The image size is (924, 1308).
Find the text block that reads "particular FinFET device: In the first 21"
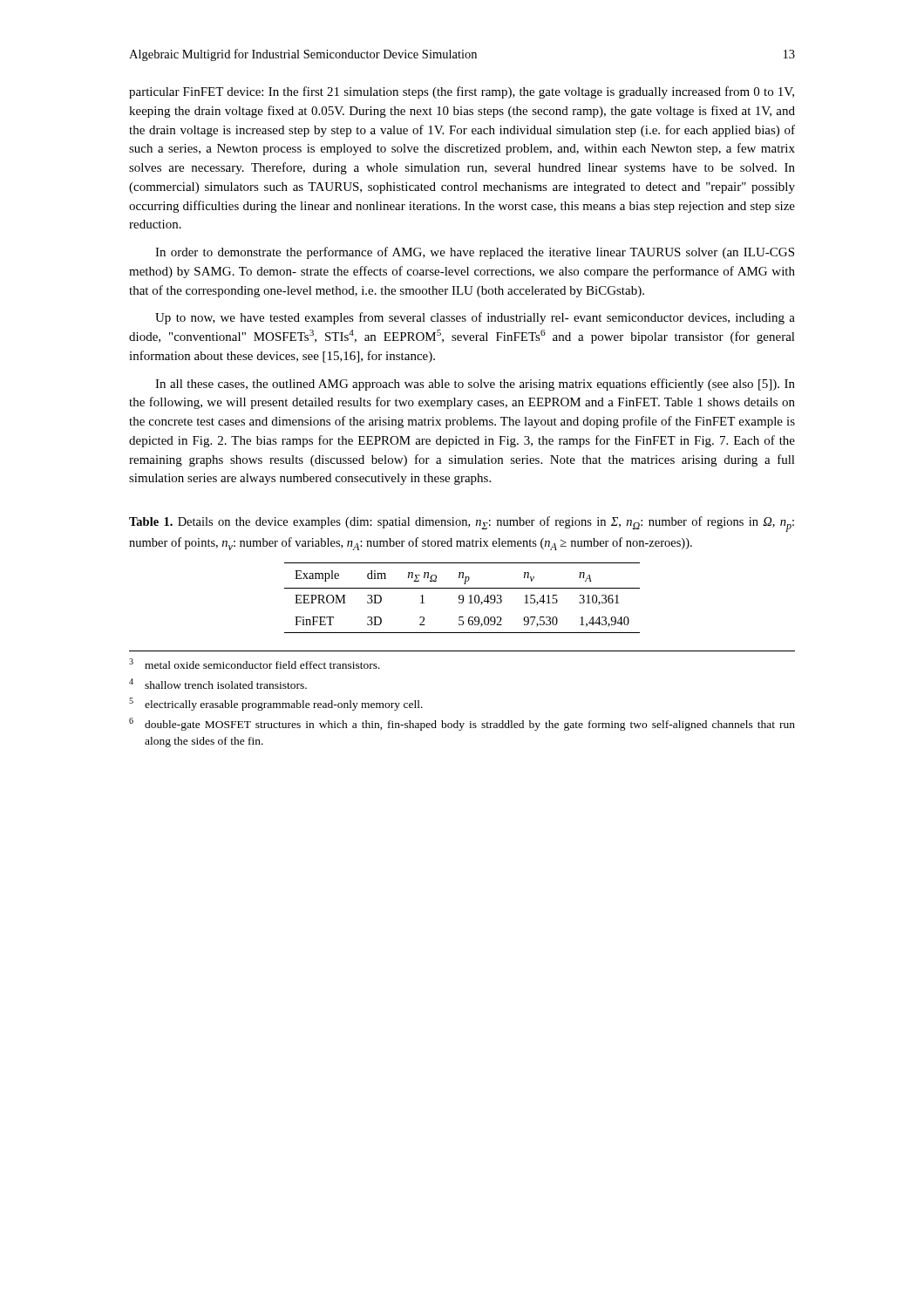click(x=462, y=286)
